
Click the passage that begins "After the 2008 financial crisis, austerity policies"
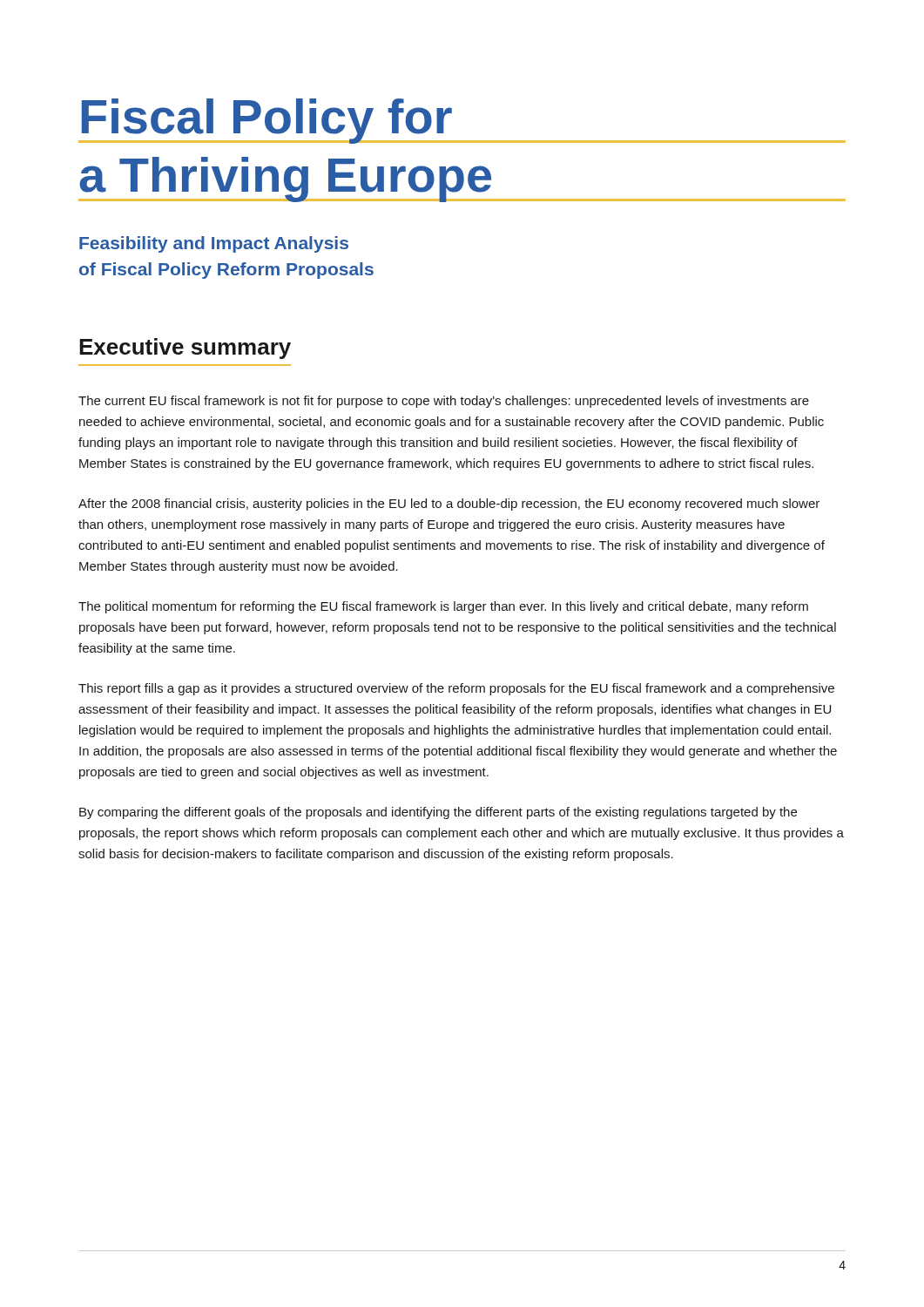451,535
